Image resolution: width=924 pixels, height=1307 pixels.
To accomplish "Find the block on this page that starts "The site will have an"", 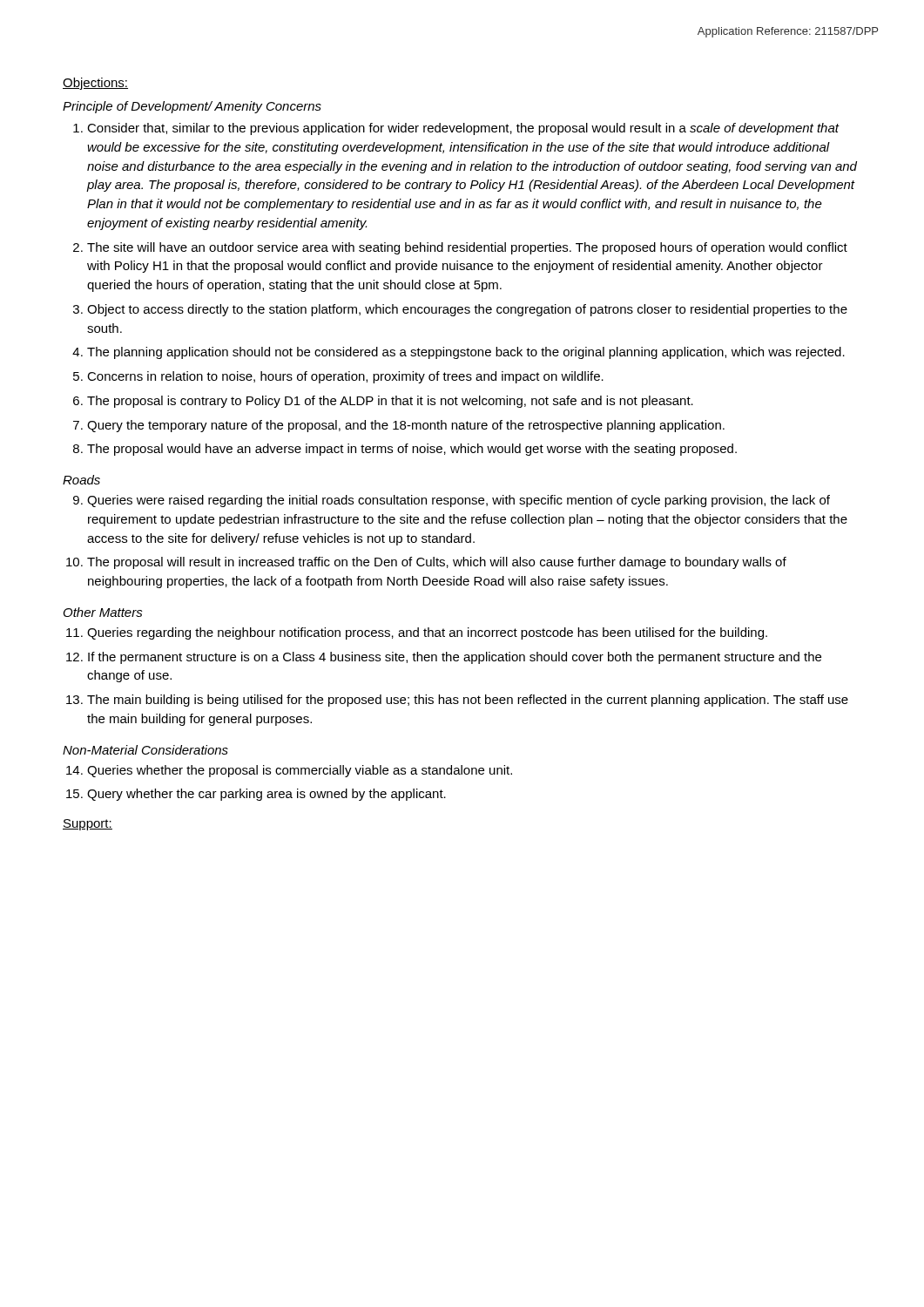I will (467, 266).
